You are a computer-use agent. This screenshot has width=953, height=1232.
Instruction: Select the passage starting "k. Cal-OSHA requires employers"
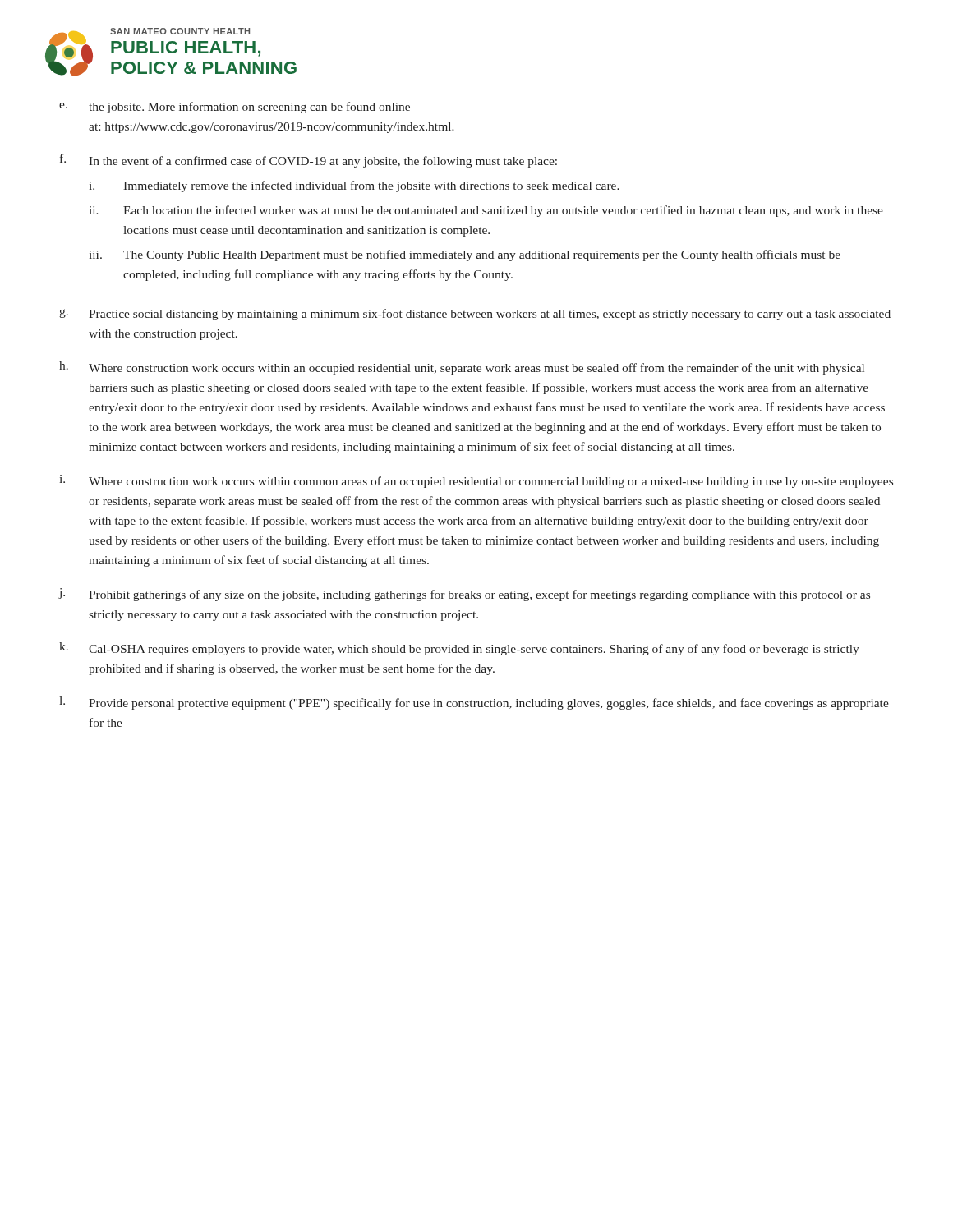[x=476, y=659]
